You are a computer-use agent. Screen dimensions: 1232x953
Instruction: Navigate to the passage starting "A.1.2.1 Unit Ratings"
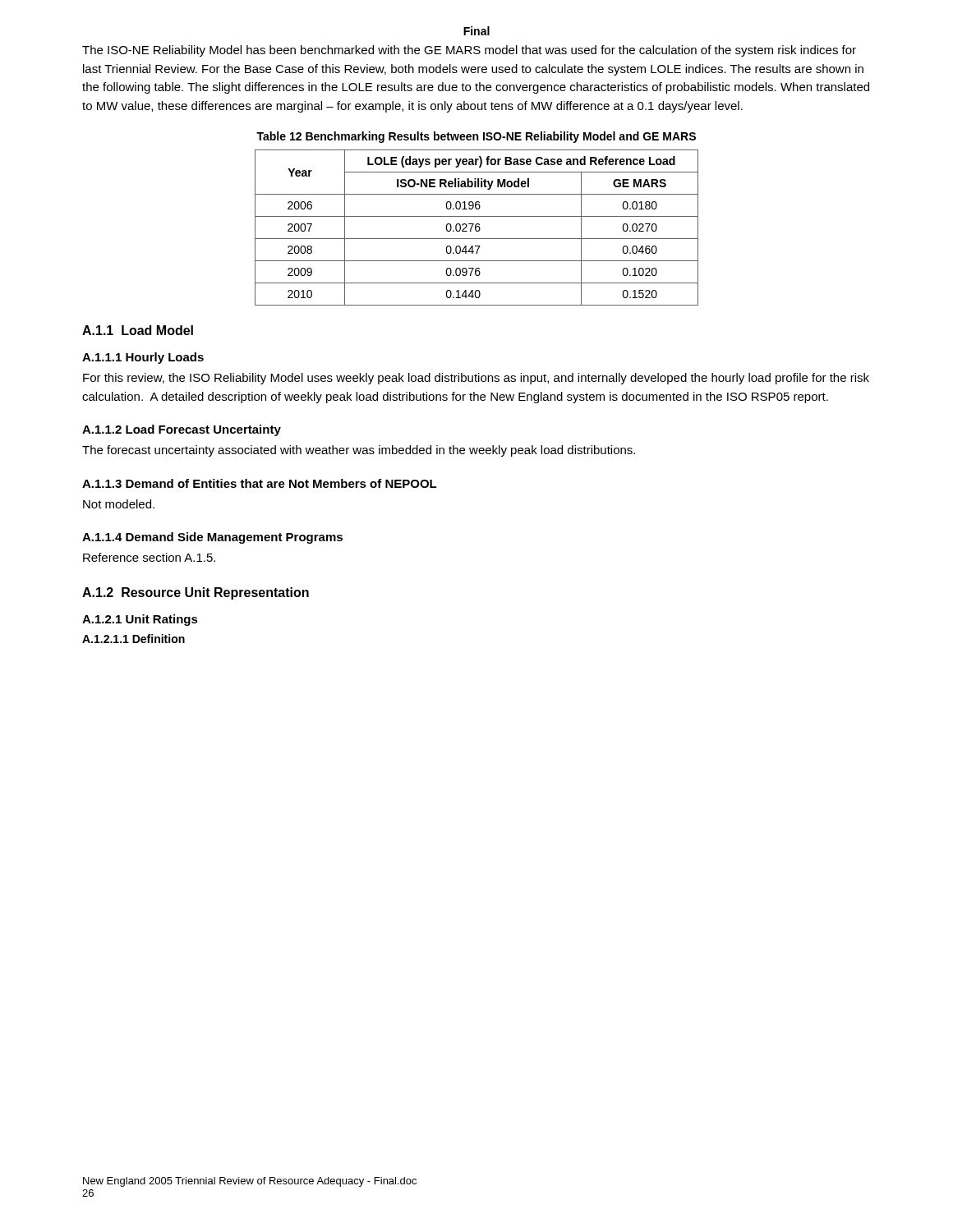[x=140, y=618]
